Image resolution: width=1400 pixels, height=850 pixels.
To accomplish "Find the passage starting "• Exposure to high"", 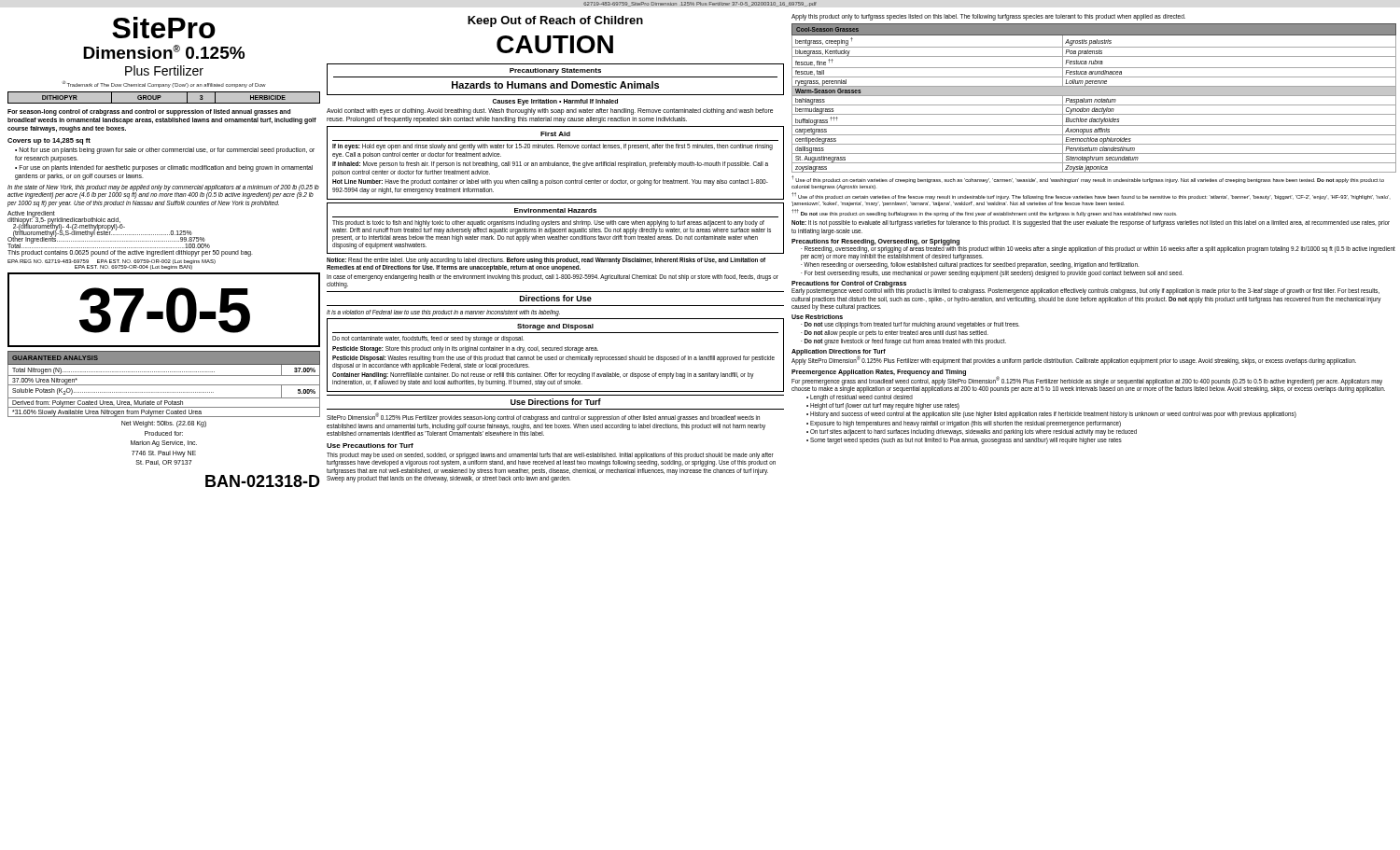I will pos(964,423).
